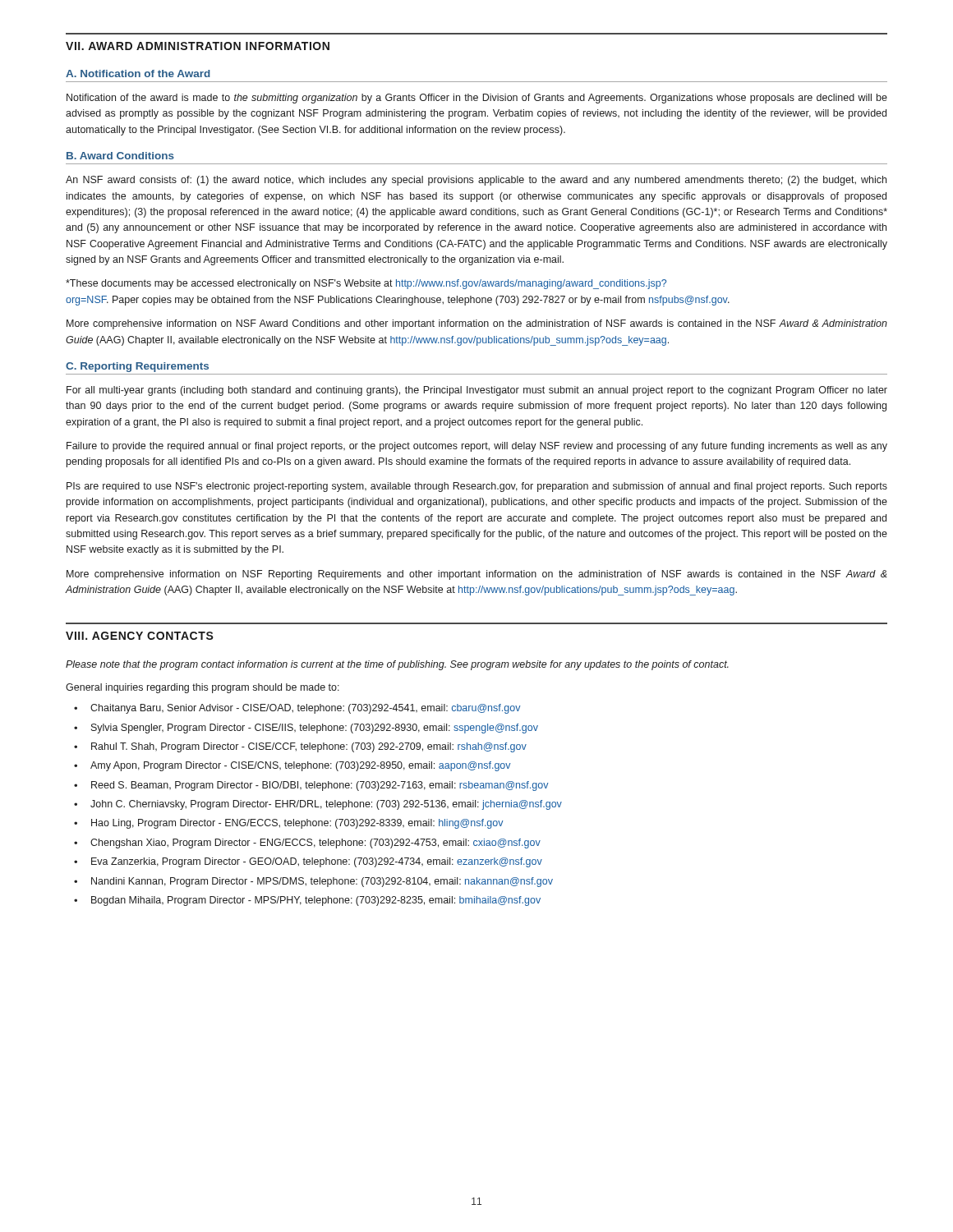Viewport: 953px width, 1232px height.
Task: Find "C. Reporting Requirements" on this page
Action: (x=138, y=366)
